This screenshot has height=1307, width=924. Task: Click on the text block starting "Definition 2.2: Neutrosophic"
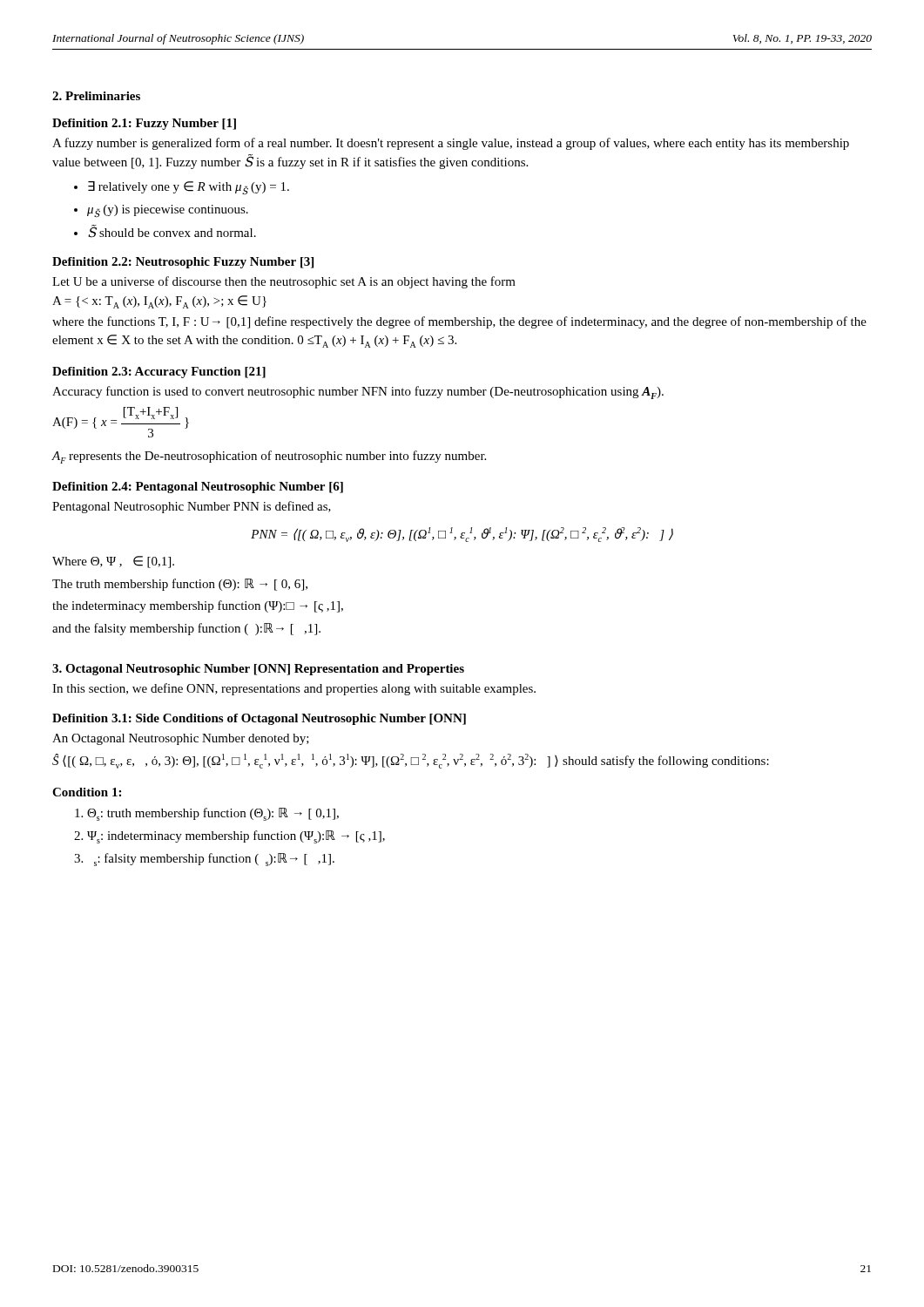pos(184,262)
